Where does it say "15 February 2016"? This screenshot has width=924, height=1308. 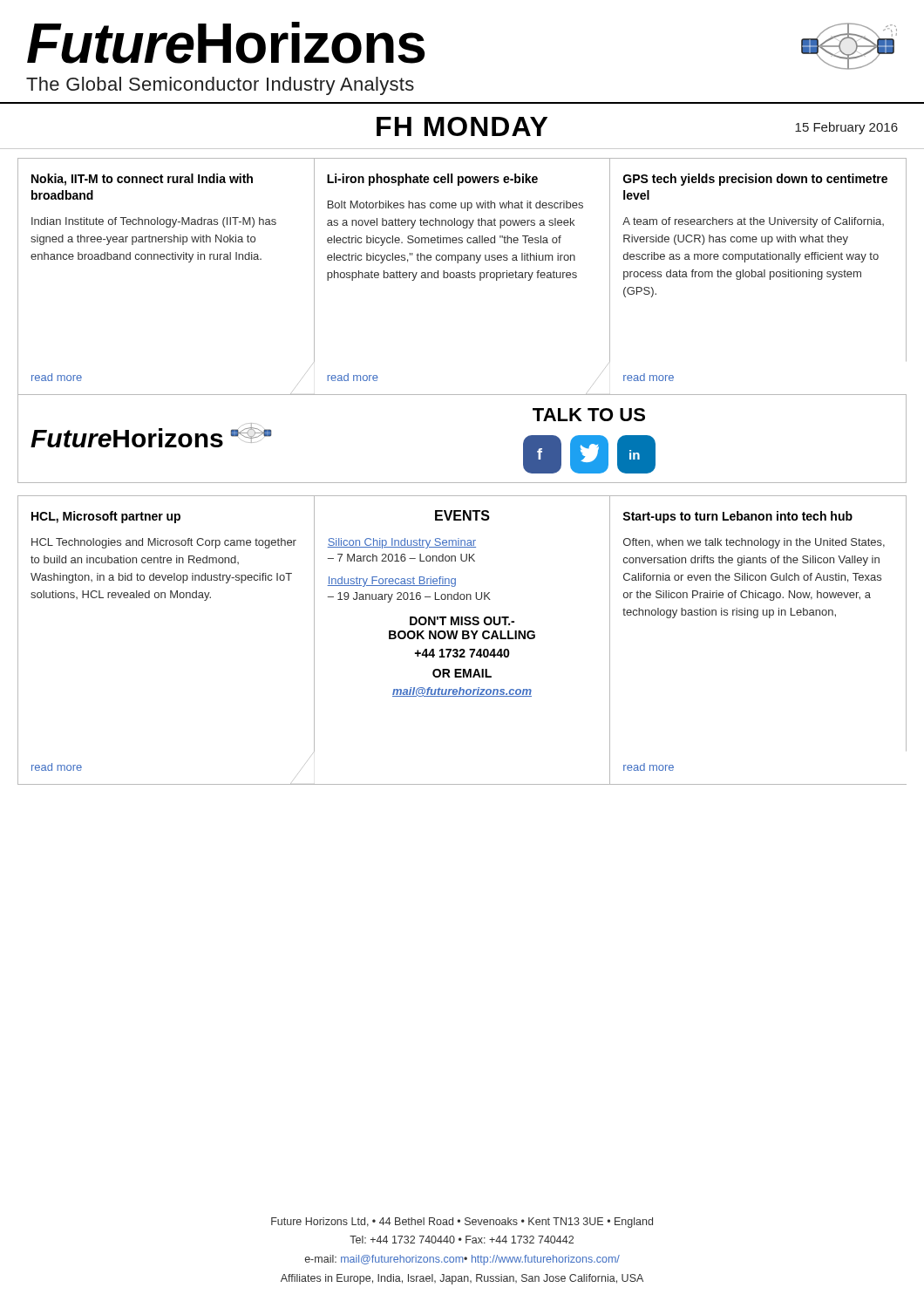846,127
